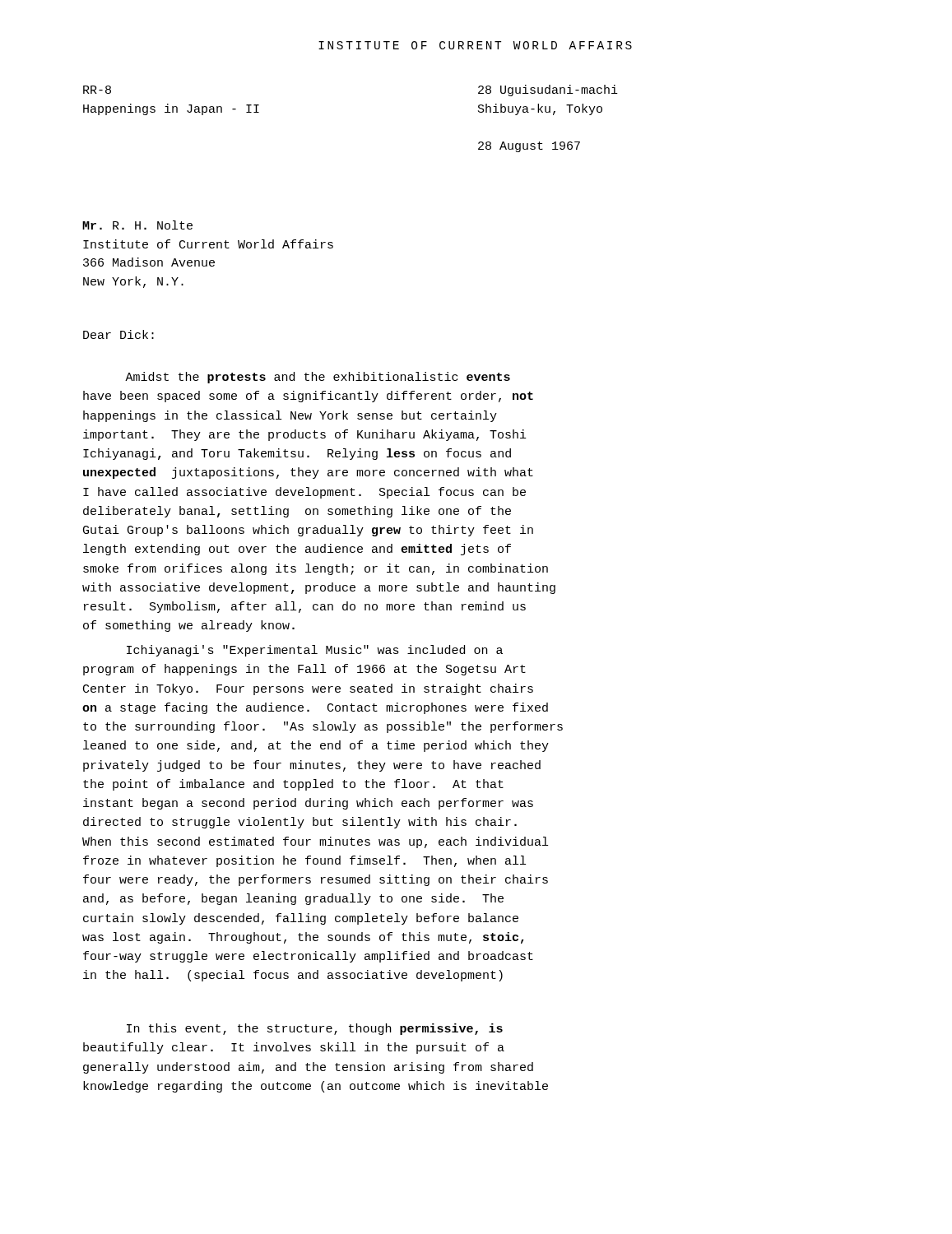
Task: Point to the text block starting "Mr. R. H. Nolte Institute"
Action: pyautogui.click(x=208, y=254)
